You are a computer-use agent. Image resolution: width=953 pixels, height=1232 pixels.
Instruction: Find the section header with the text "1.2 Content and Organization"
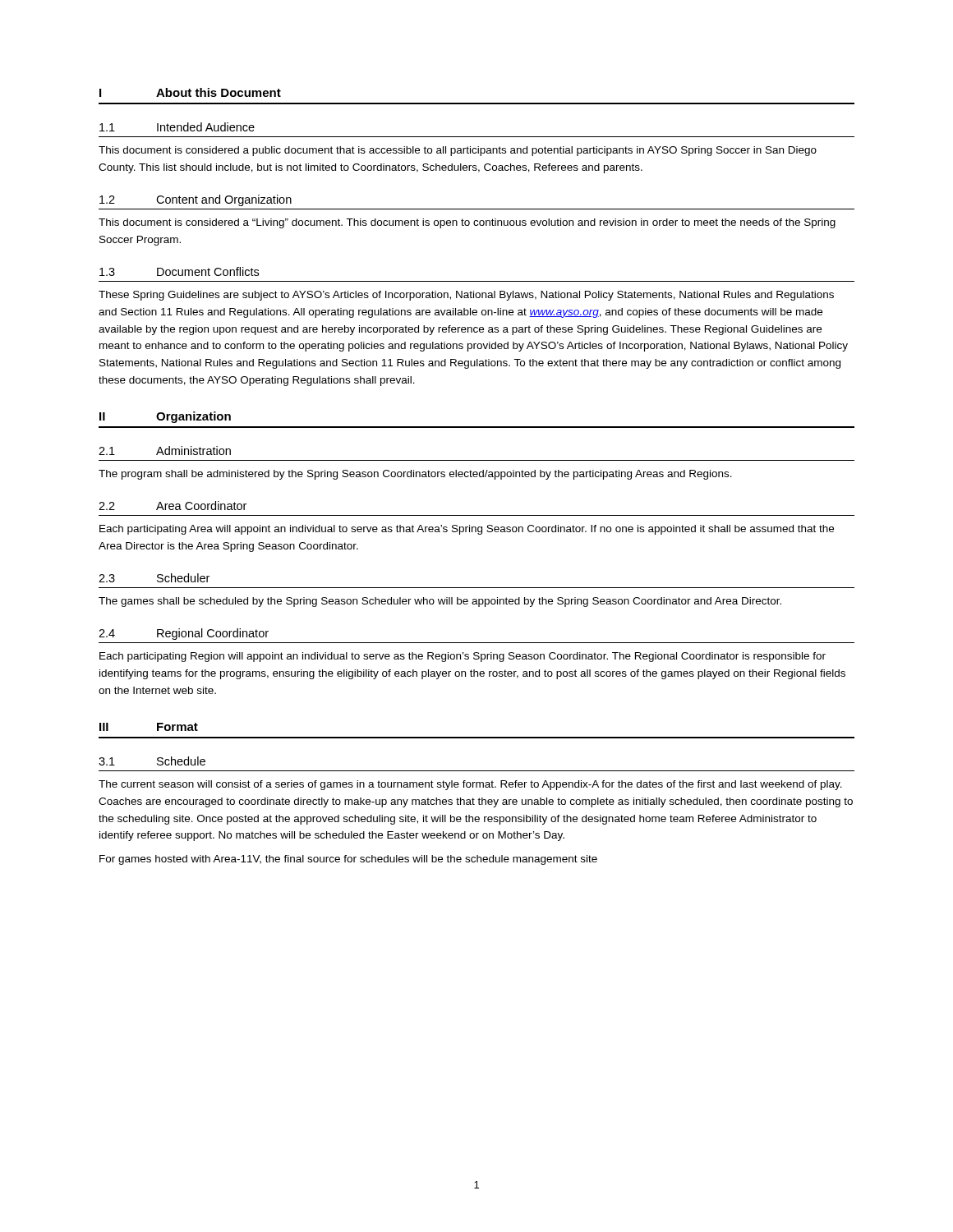[195, 199]
